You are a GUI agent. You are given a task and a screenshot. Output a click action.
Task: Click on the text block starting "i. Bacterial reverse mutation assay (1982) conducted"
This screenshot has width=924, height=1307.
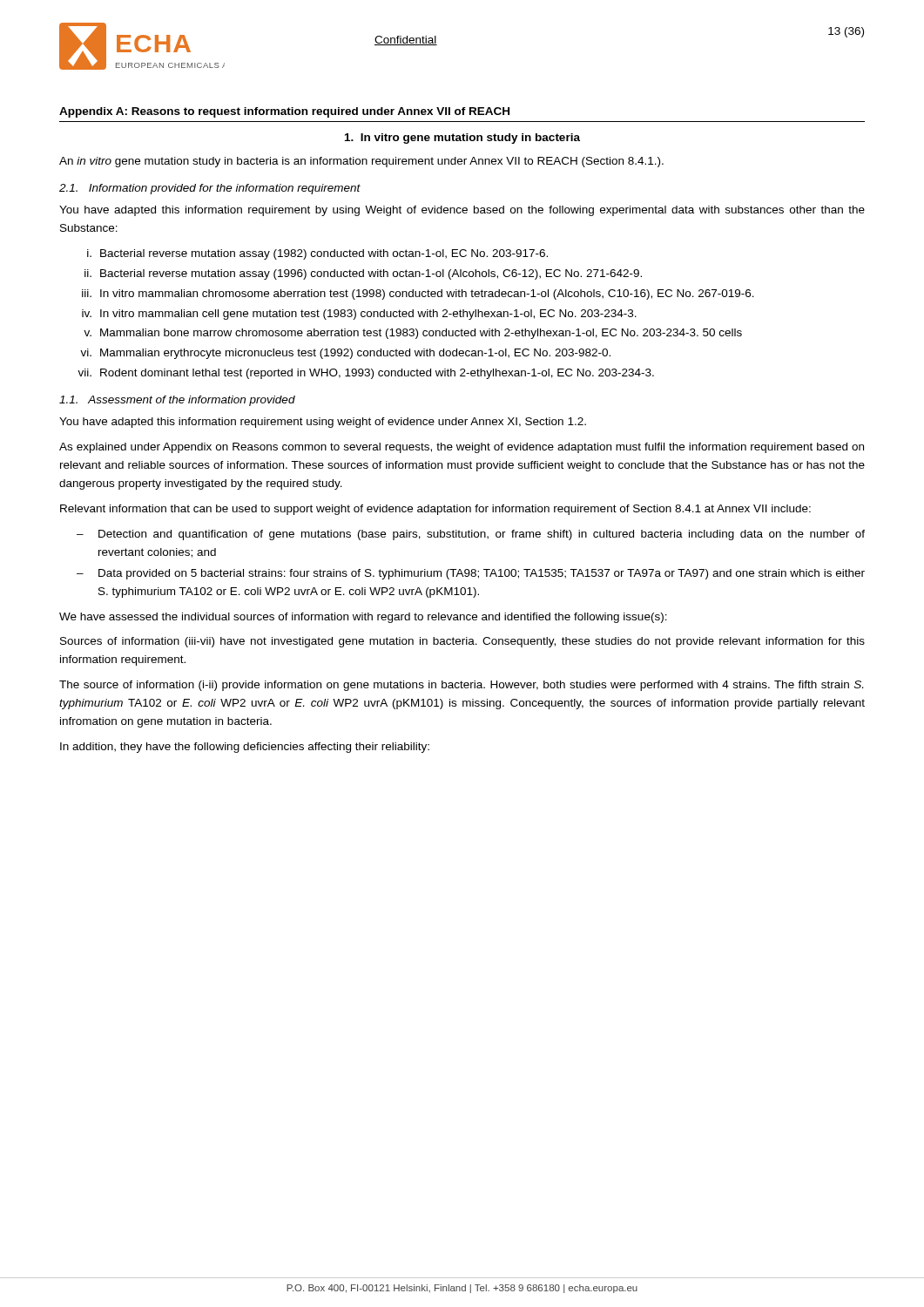click(462, 254)
